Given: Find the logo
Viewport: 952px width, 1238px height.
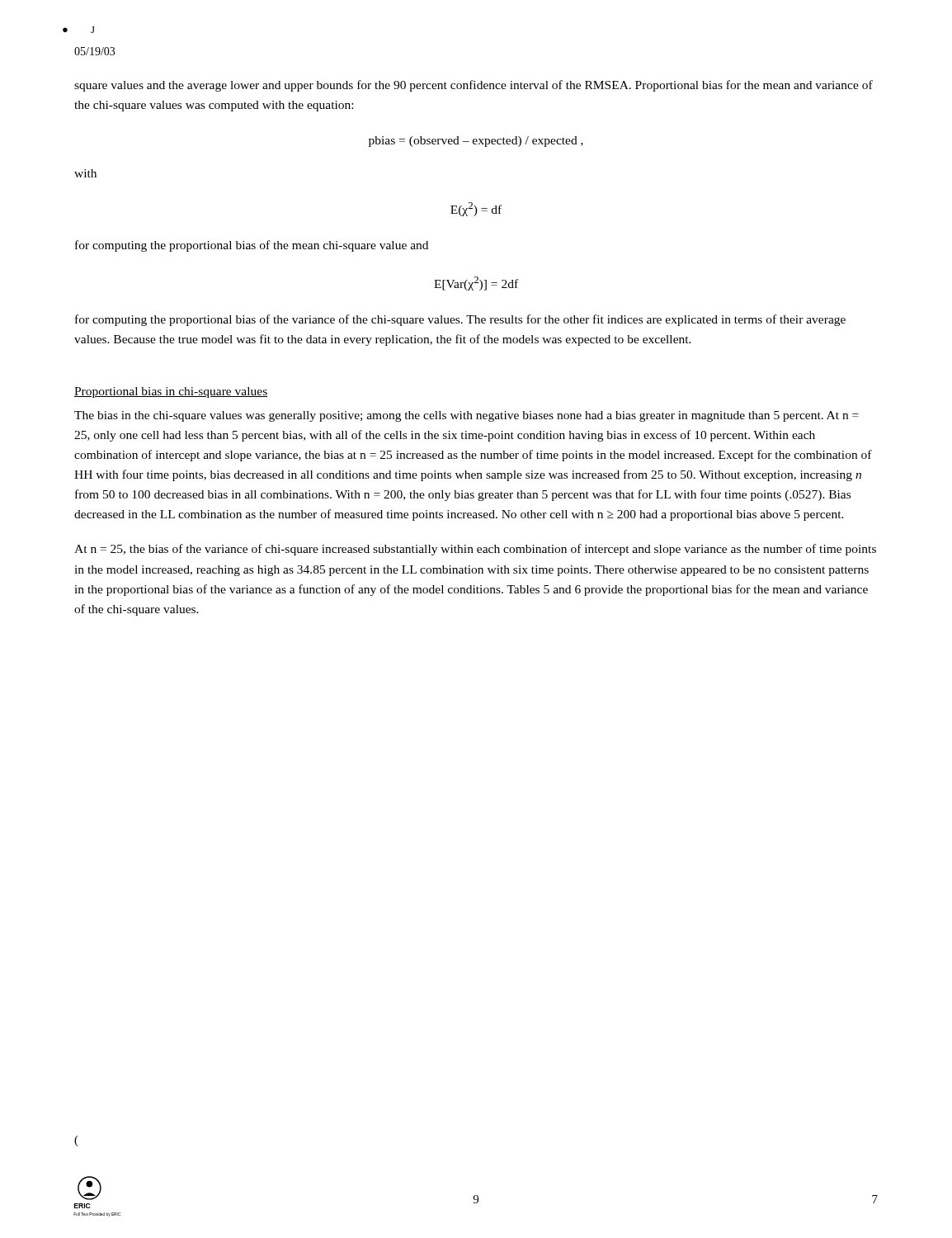Looking at the screenshot, I should point(97,1198).
